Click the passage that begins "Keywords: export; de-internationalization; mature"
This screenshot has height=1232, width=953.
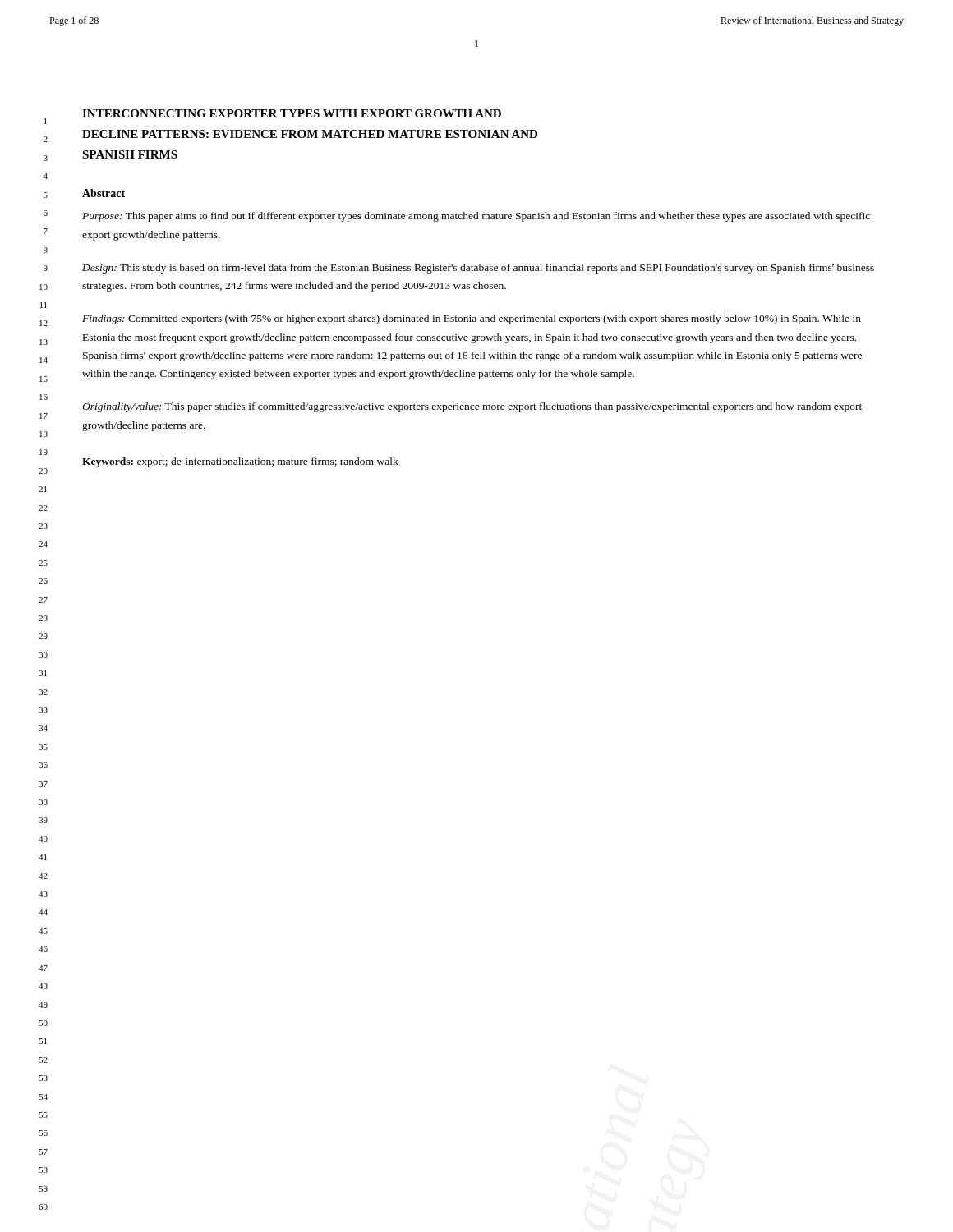tap(240, 461)
